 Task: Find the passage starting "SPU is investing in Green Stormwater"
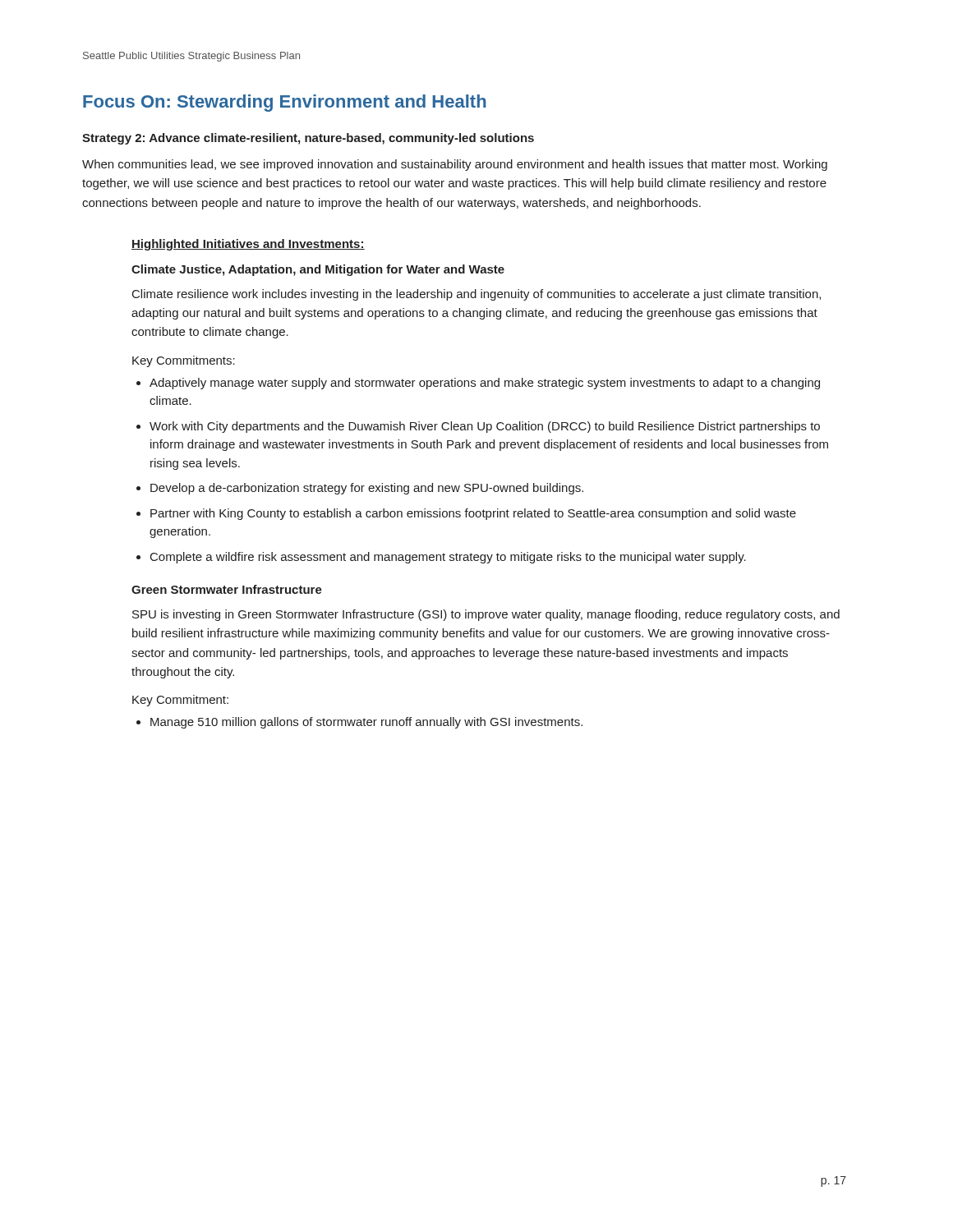(x=486, y=643)
